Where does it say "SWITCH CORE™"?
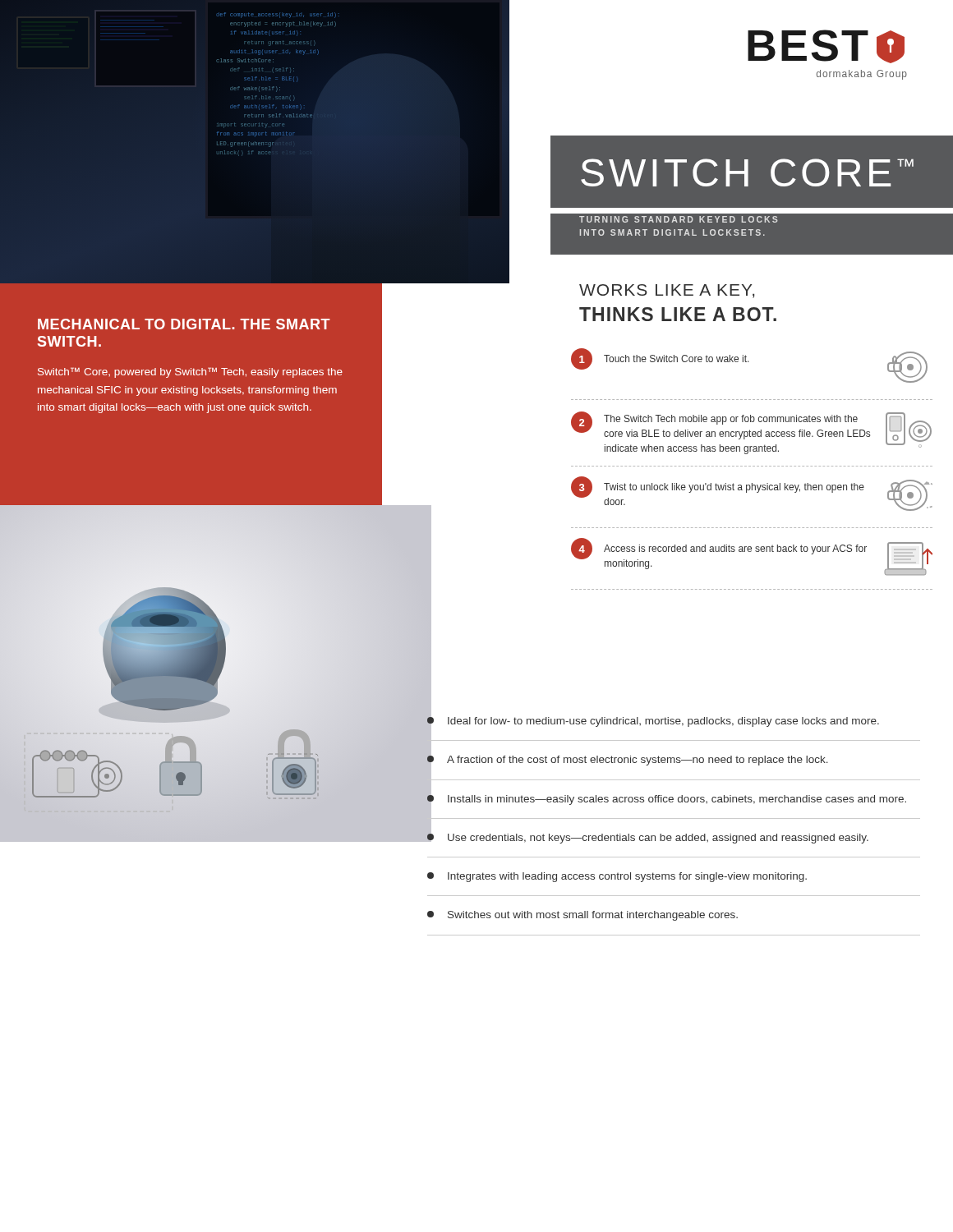 click(752, 173)
